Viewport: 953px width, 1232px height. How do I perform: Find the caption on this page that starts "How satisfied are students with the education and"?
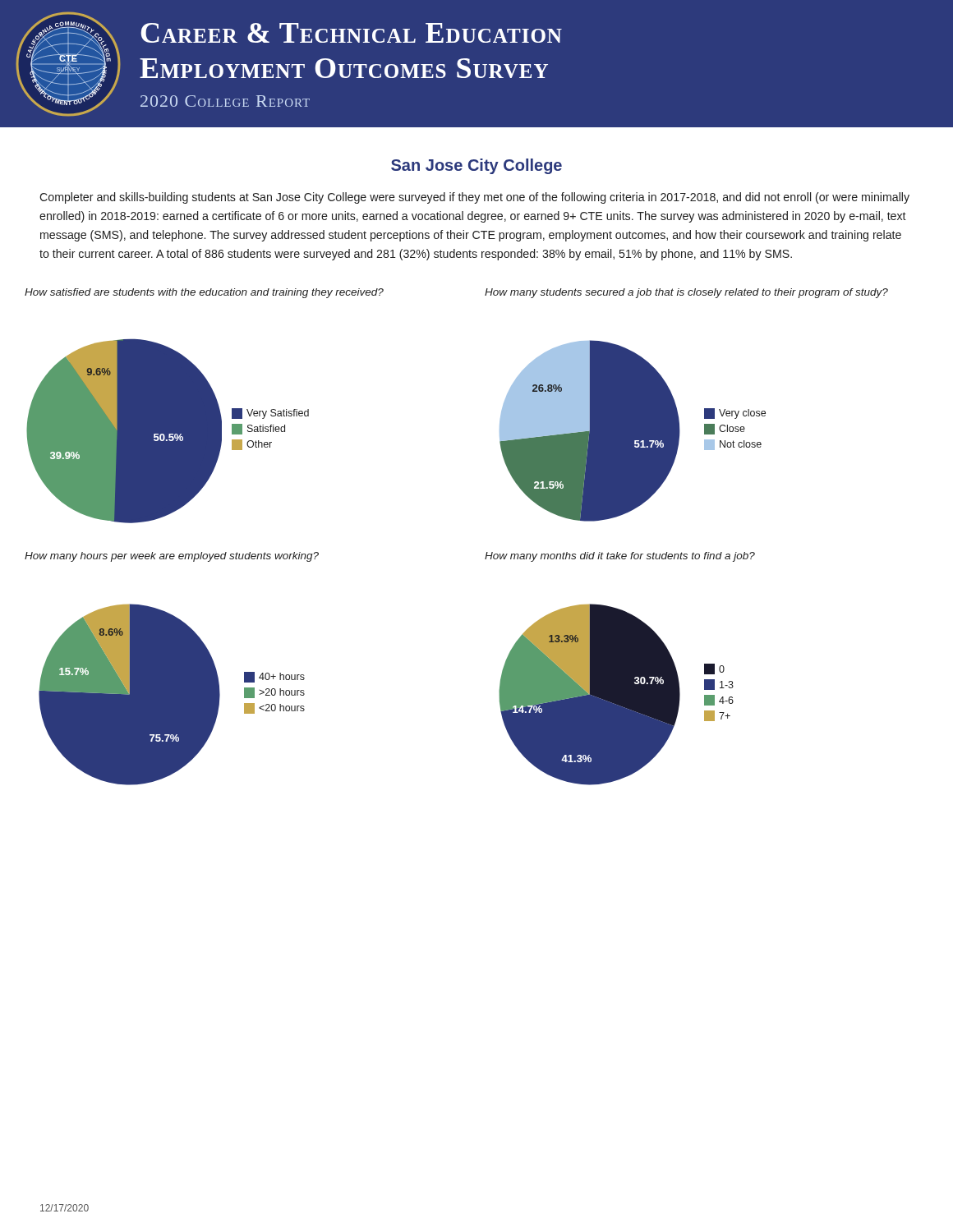pos(204,292)
